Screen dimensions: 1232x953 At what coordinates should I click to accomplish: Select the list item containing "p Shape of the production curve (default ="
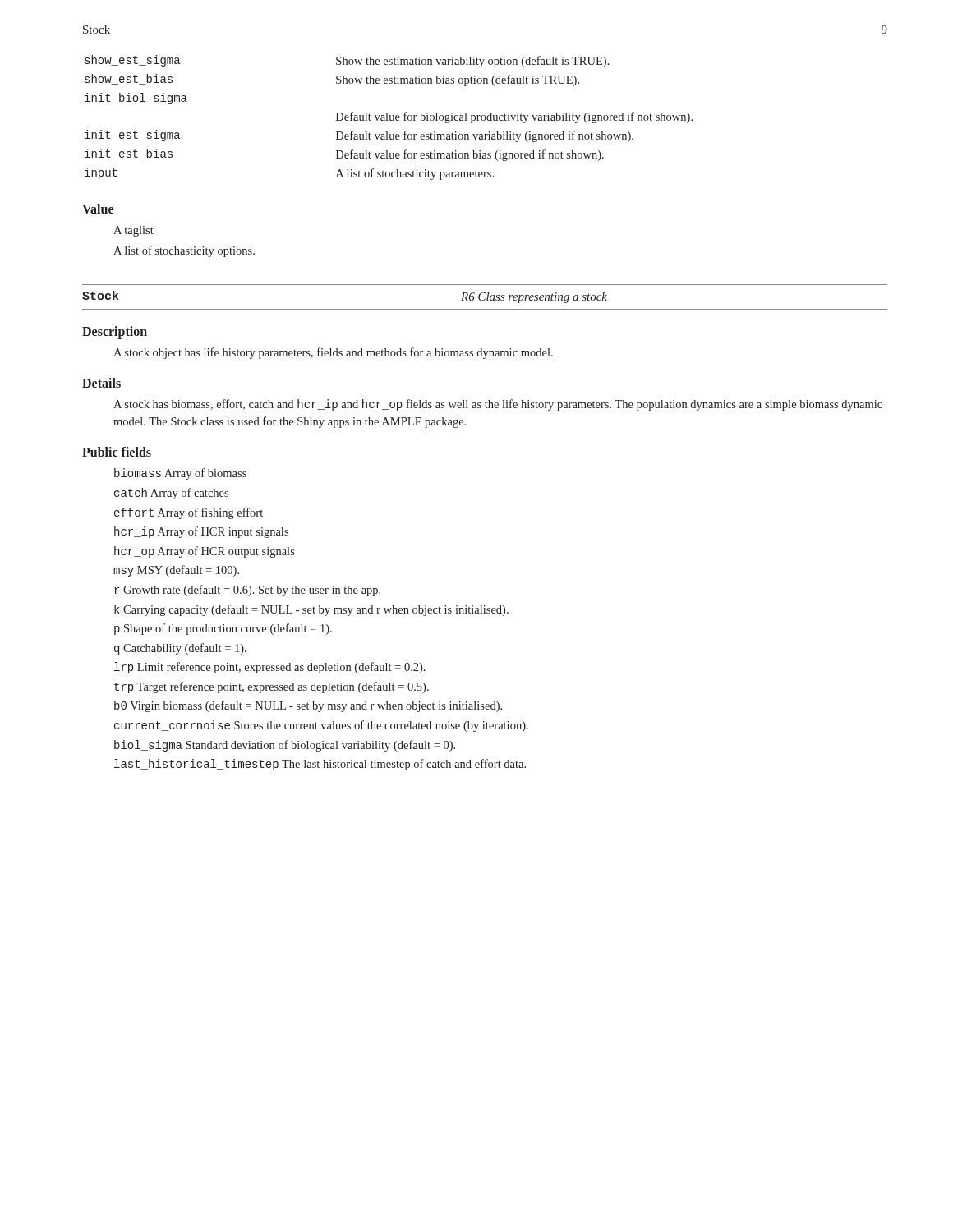(223, 629)
